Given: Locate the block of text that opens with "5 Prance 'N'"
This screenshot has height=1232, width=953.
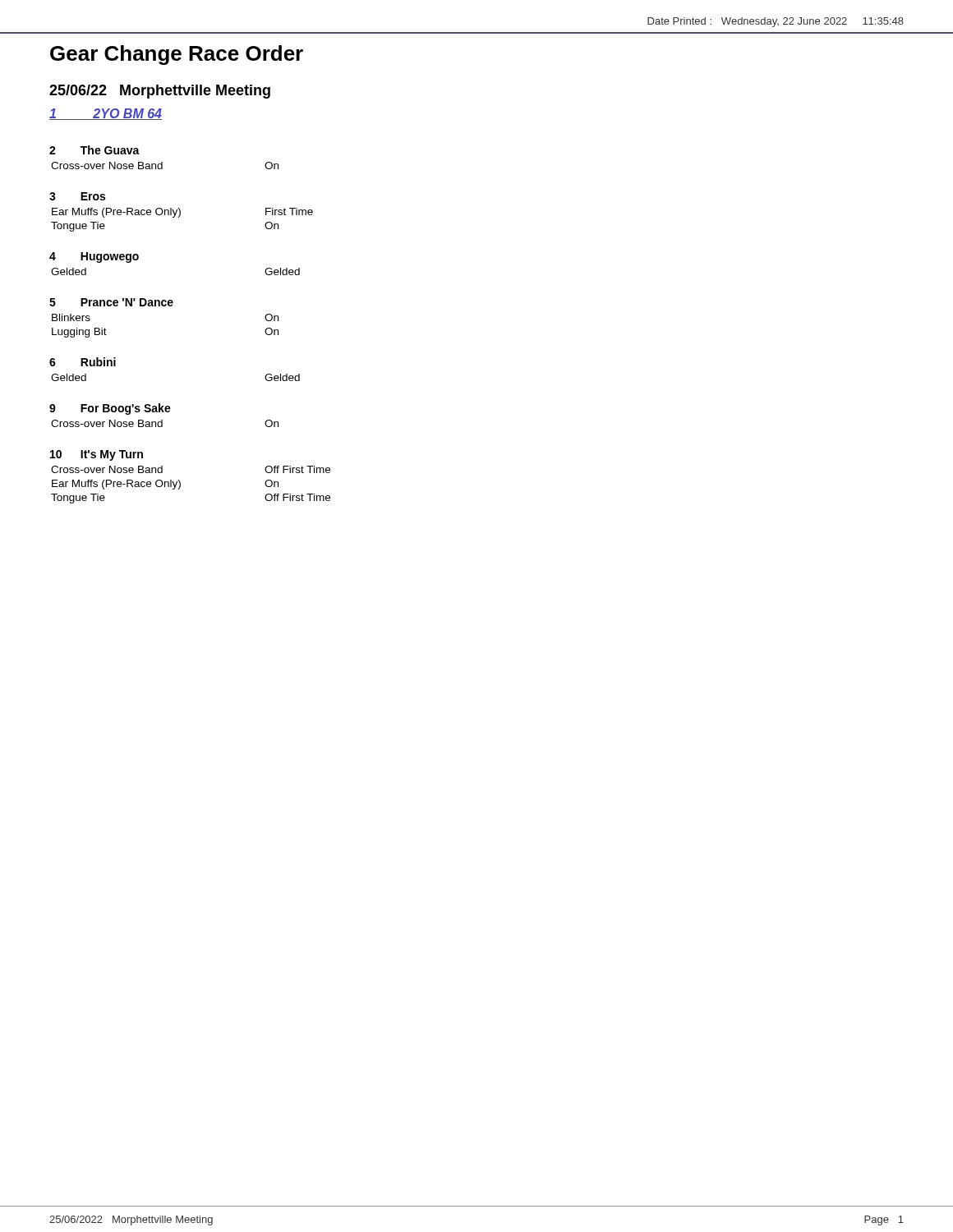Looking at the screenshot, I should pyautogui.click(x=111, y=302).
